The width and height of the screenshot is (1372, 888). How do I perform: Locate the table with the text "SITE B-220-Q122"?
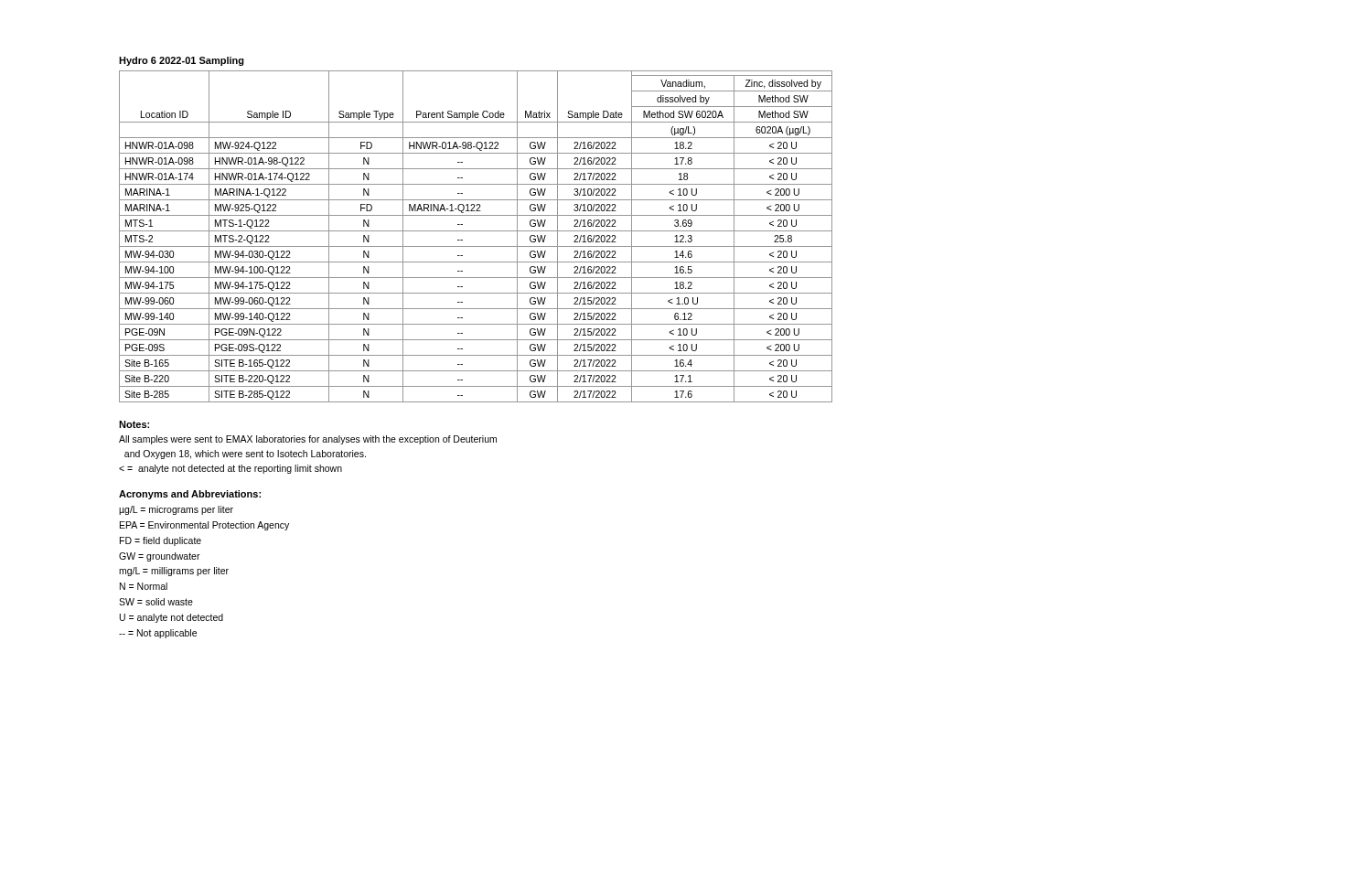point(476,236)
